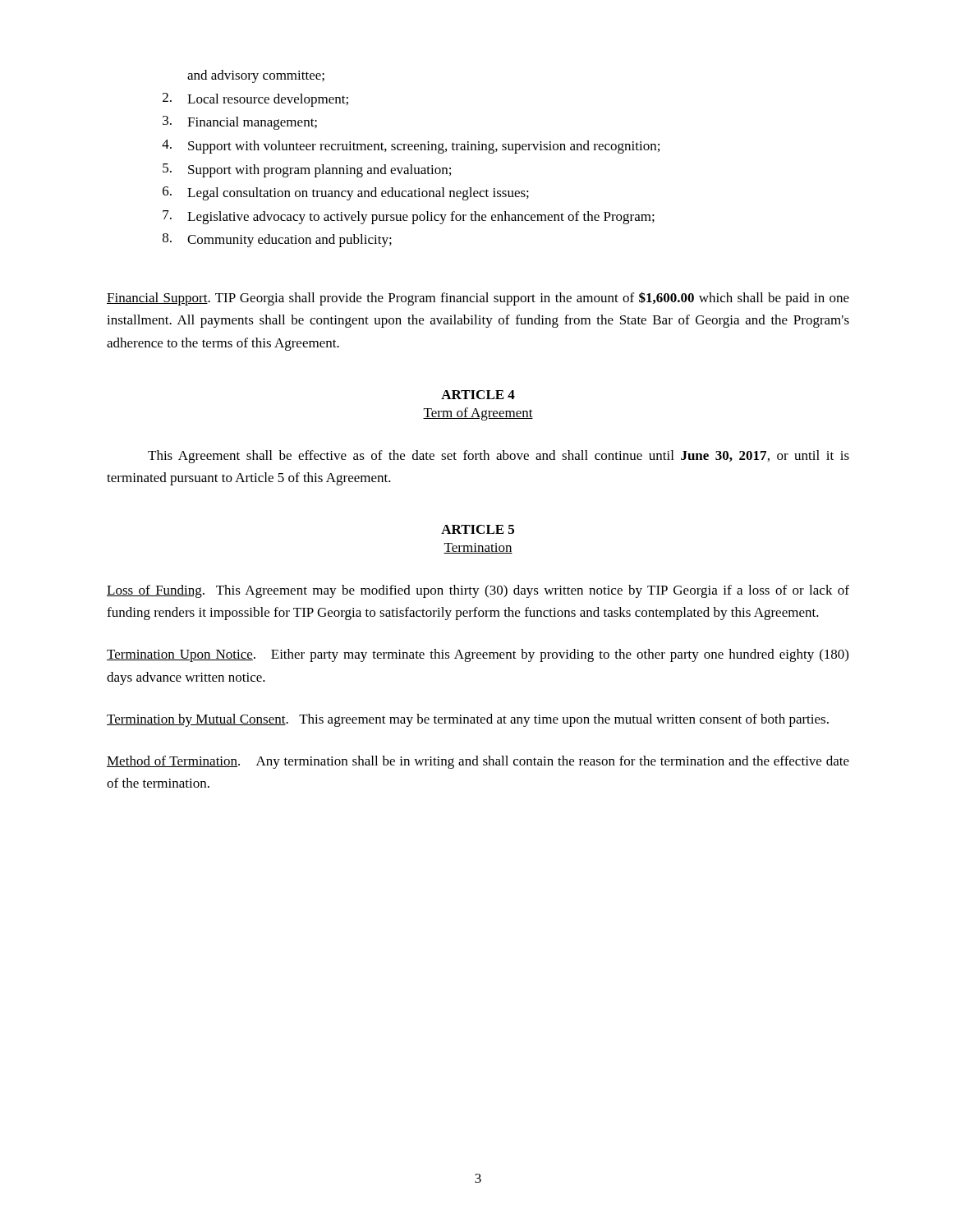Find the list item containing "and advisory committee;"
Image resolution: width=956 pixels, height=1232 pixels.
pos(256,76)
